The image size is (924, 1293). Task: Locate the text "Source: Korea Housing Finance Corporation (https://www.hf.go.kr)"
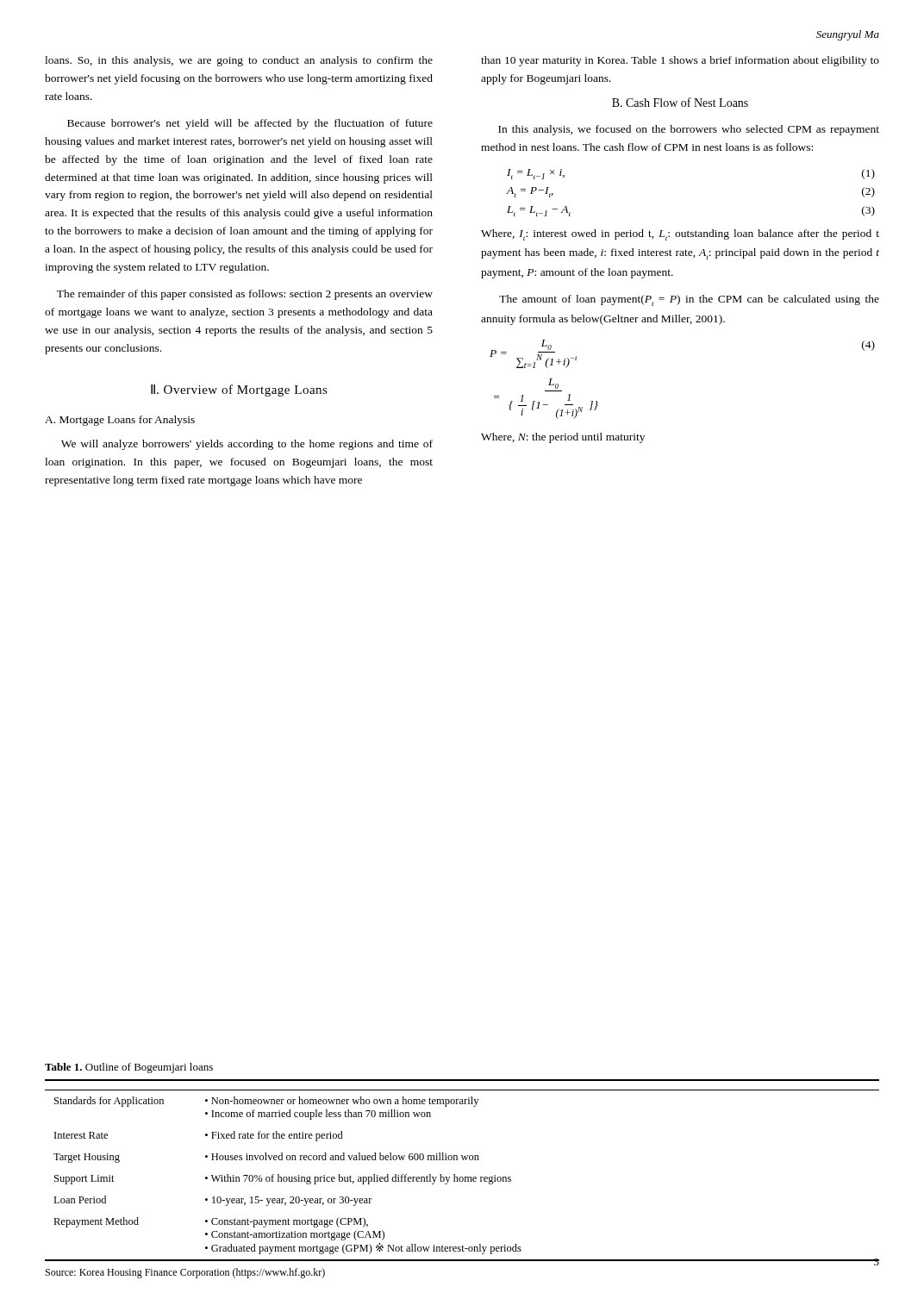click(x=185, y=1272)
